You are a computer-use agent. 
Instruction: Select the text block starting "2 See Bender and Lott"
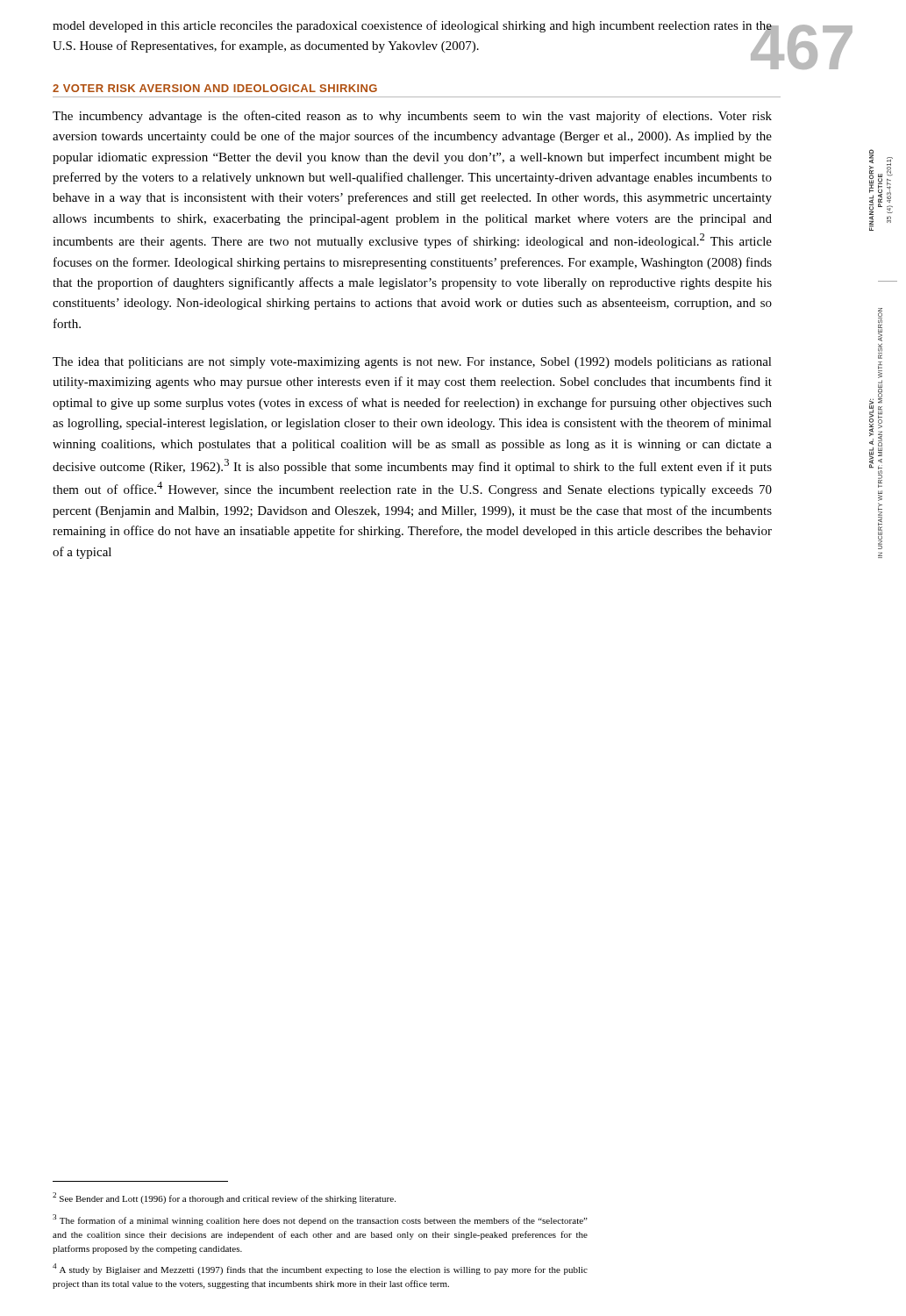(x=225, y=1197)
